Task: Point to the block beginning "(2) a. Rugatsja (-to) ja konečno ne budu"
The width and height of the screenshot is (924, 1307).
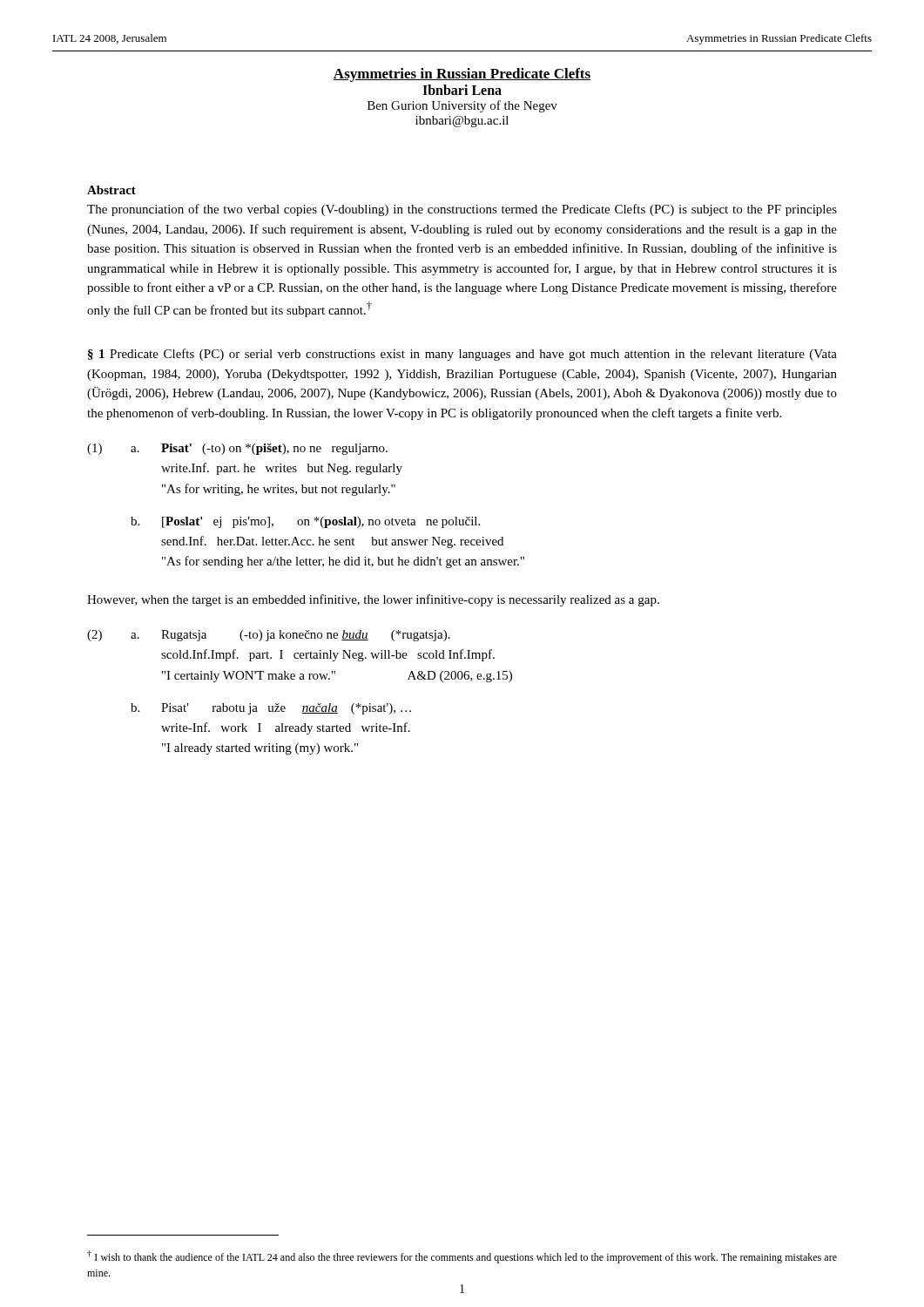Action: [462, 655]
